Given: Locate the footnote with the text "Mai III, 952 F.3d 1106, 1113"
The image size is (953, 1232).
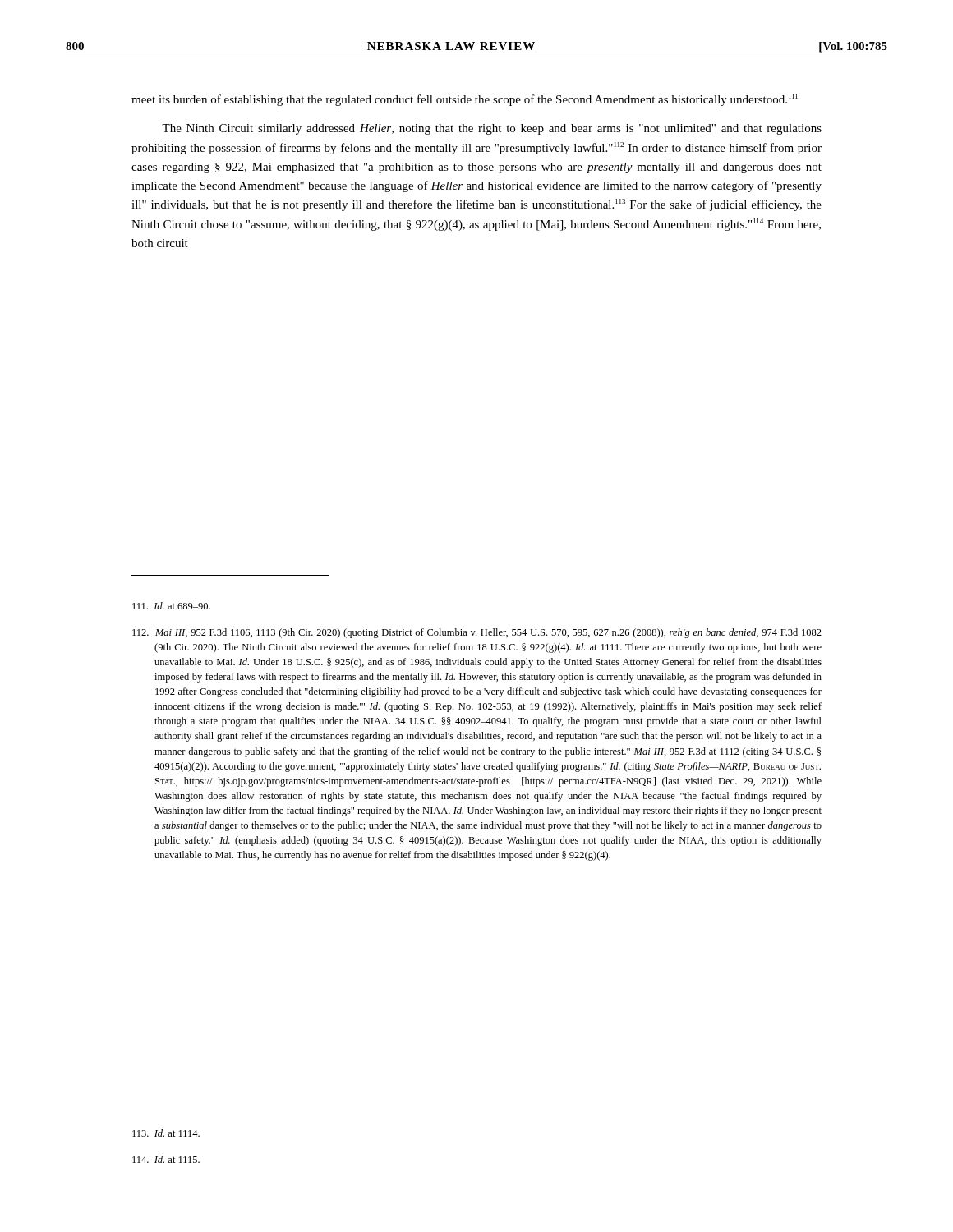Looking at the screenshot, I should point(476,744).
